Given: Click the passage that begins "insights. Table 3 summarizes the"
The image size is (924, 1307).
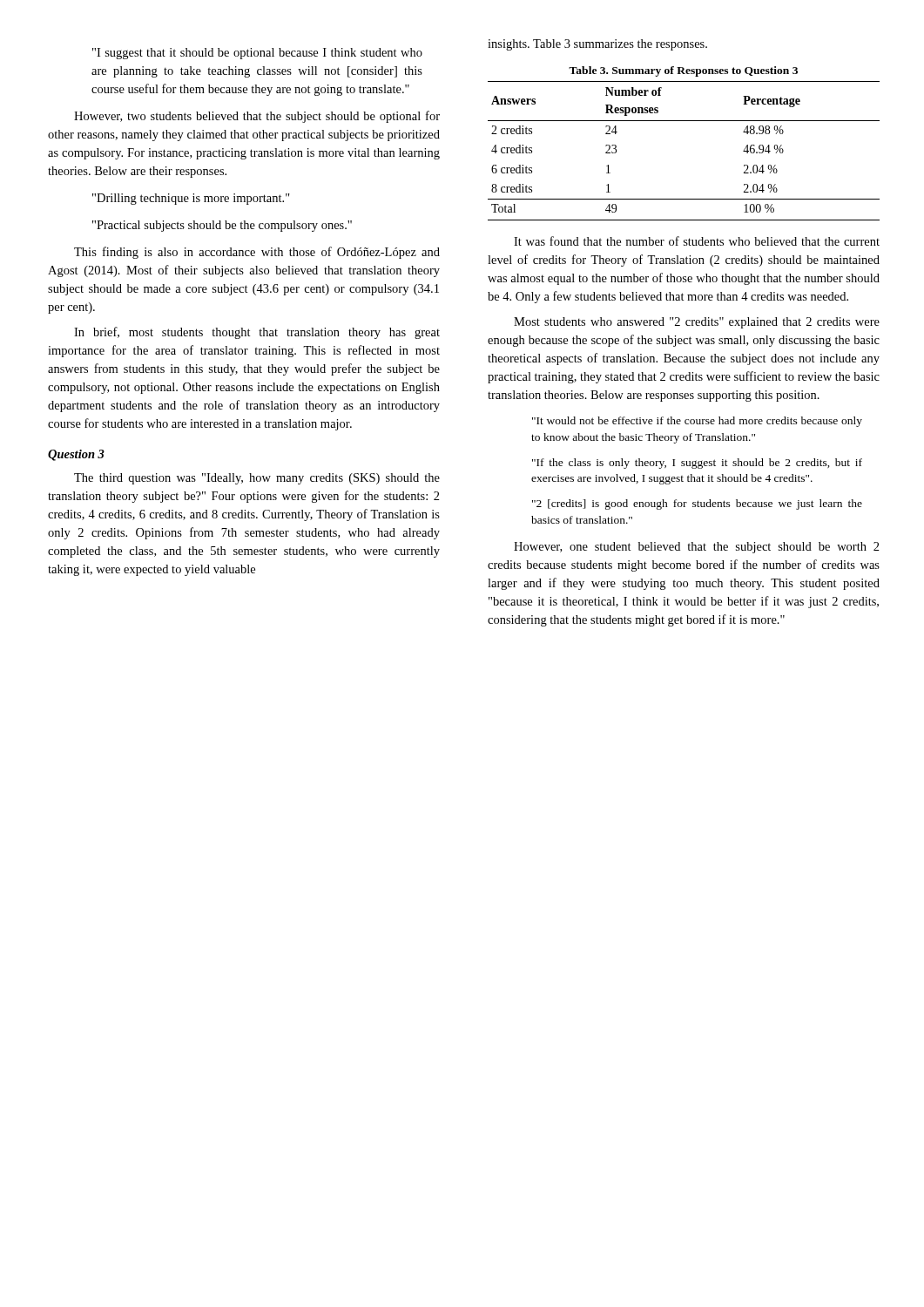Looking at the screenshot, I should coord(684,44).
